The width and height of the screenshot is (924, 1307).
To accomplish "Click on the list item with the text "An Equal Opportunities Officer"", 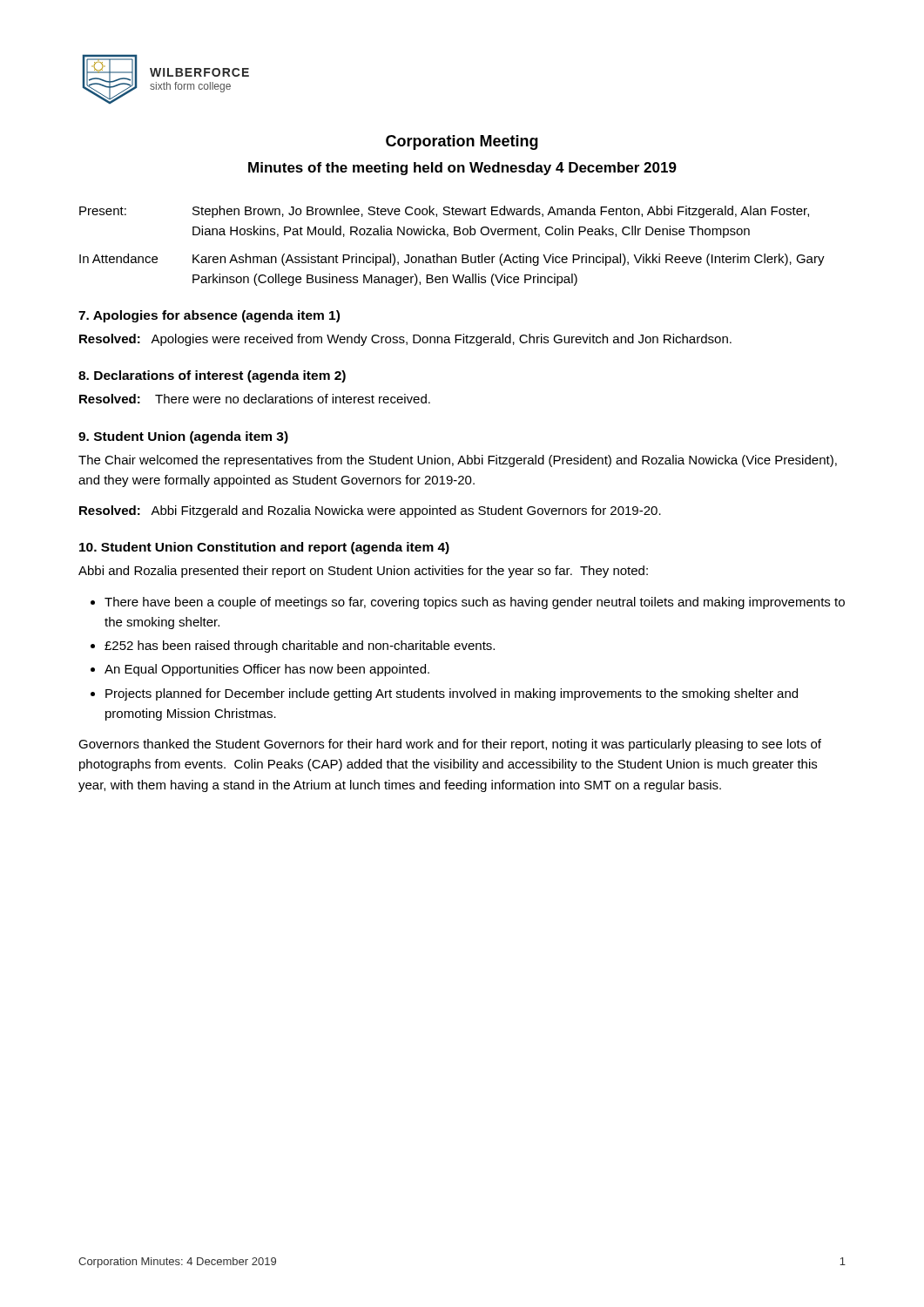I will click(267, 669).
